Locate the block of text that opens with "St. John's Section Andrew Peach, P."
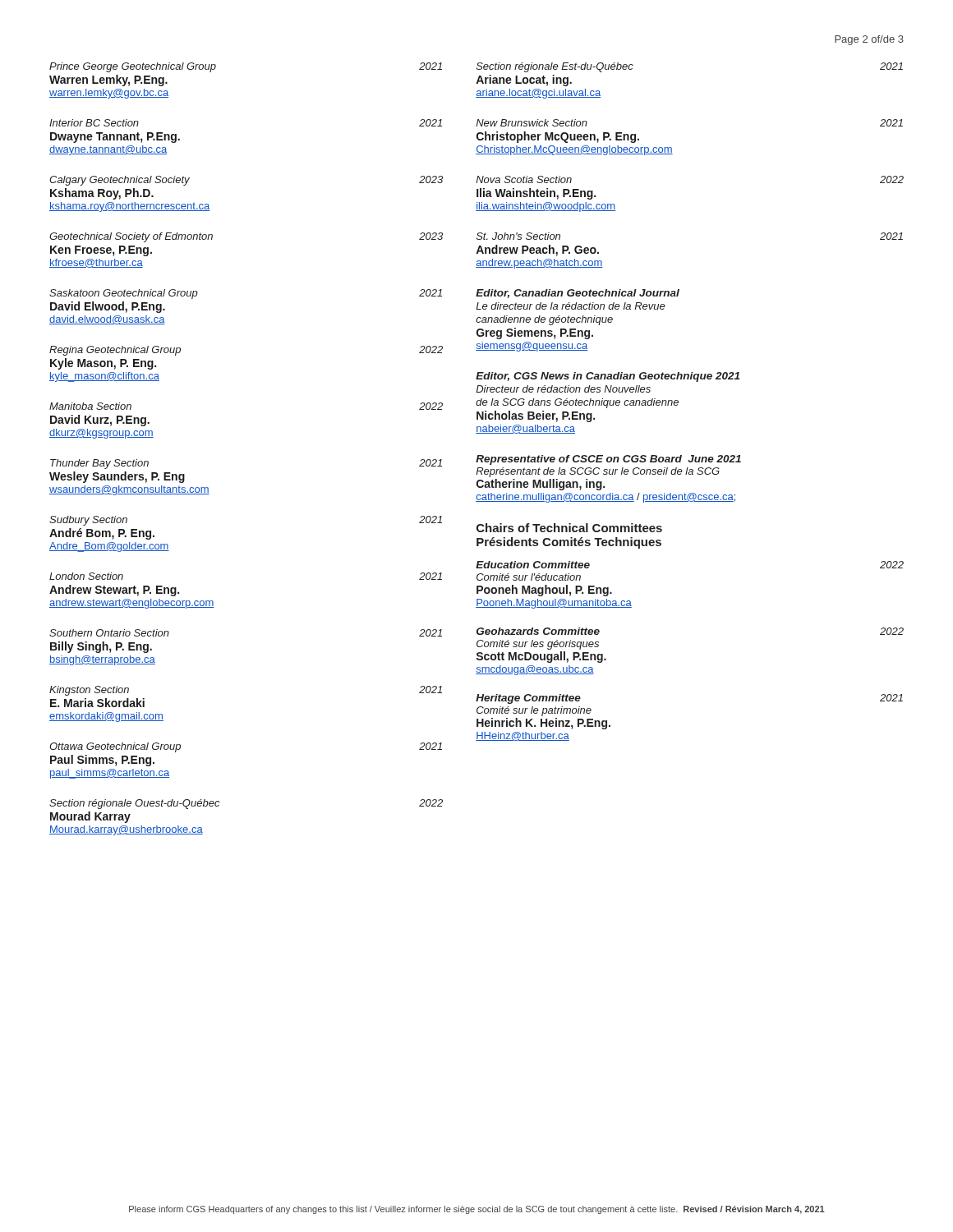 point(519,236)
